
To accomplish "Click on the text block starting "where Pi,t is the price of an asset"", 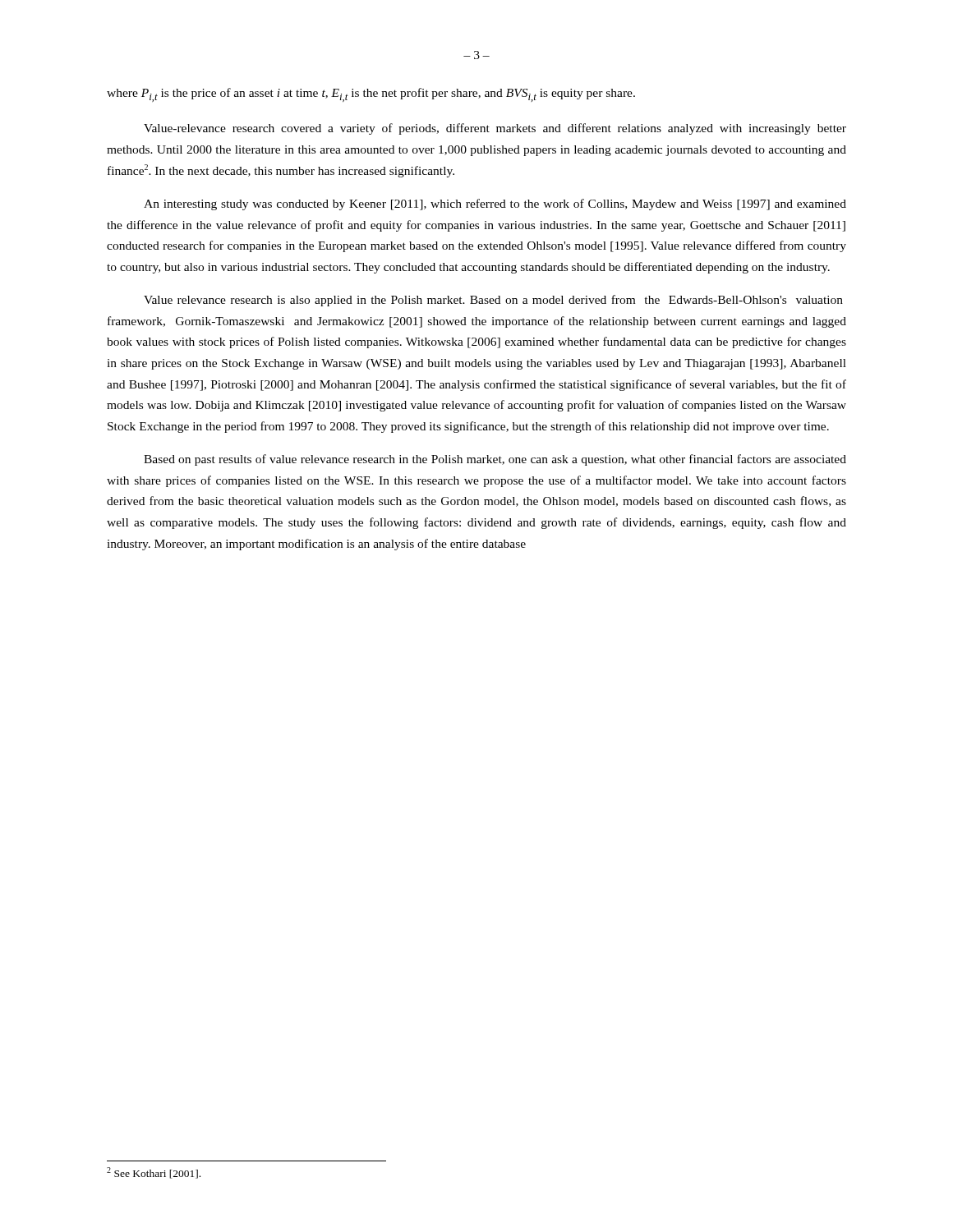I will [371, 94].
